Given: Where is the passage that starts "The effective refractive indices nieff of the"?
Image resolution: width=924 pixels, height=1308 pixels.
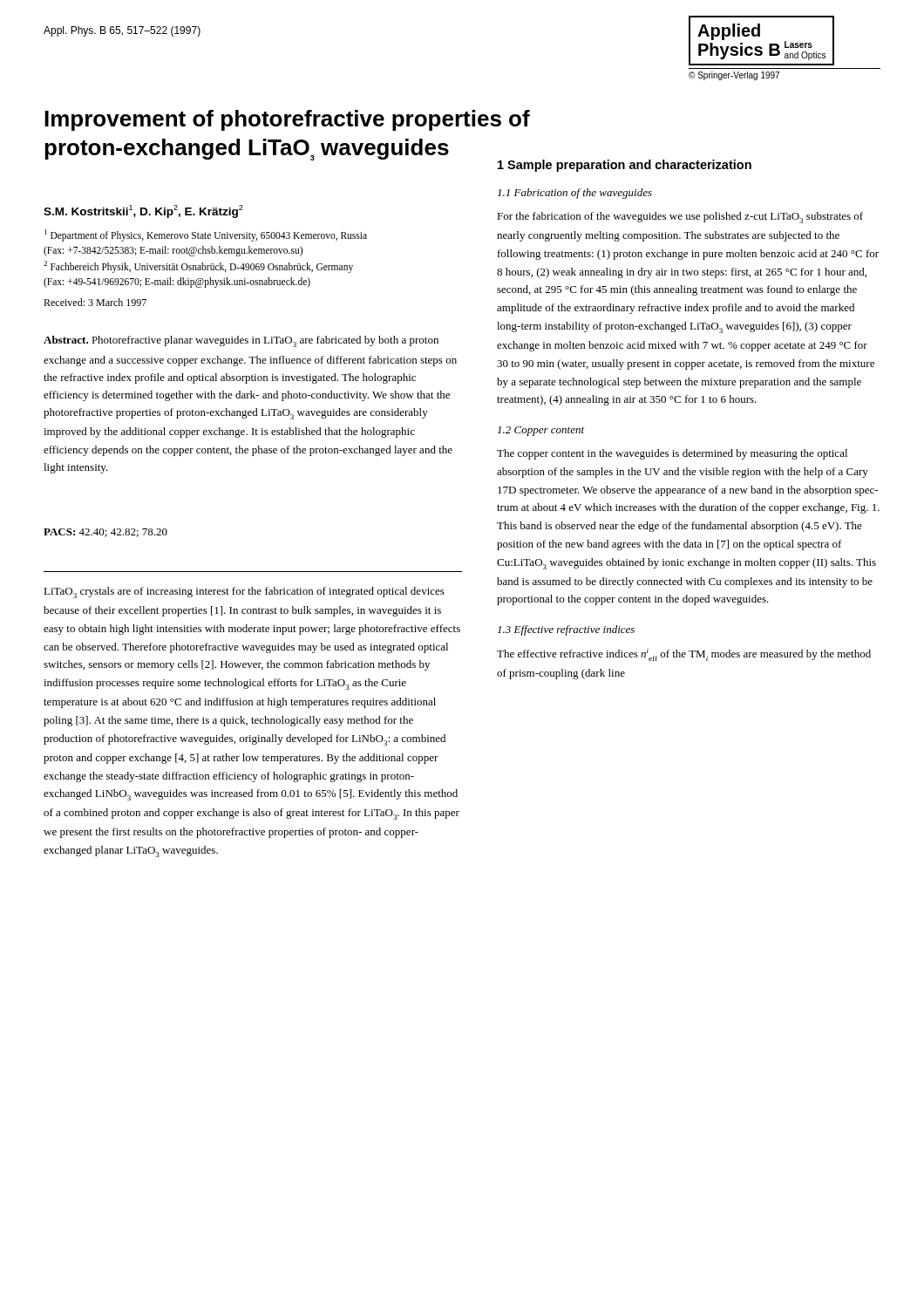Looking at the screenshot, I should (x=684, y=663).
